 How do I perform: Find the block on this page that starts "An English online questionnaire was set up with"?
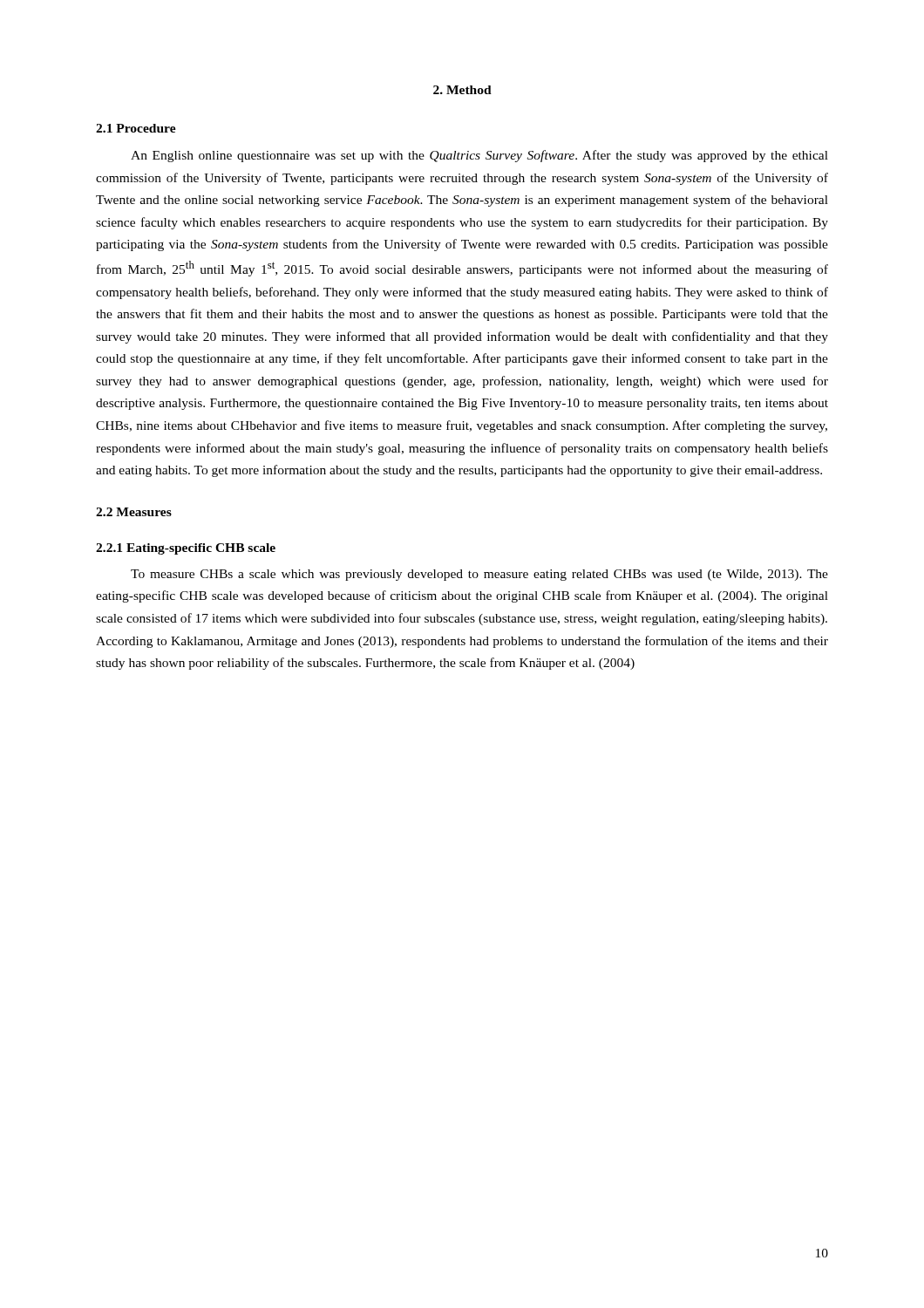[462, 313]
